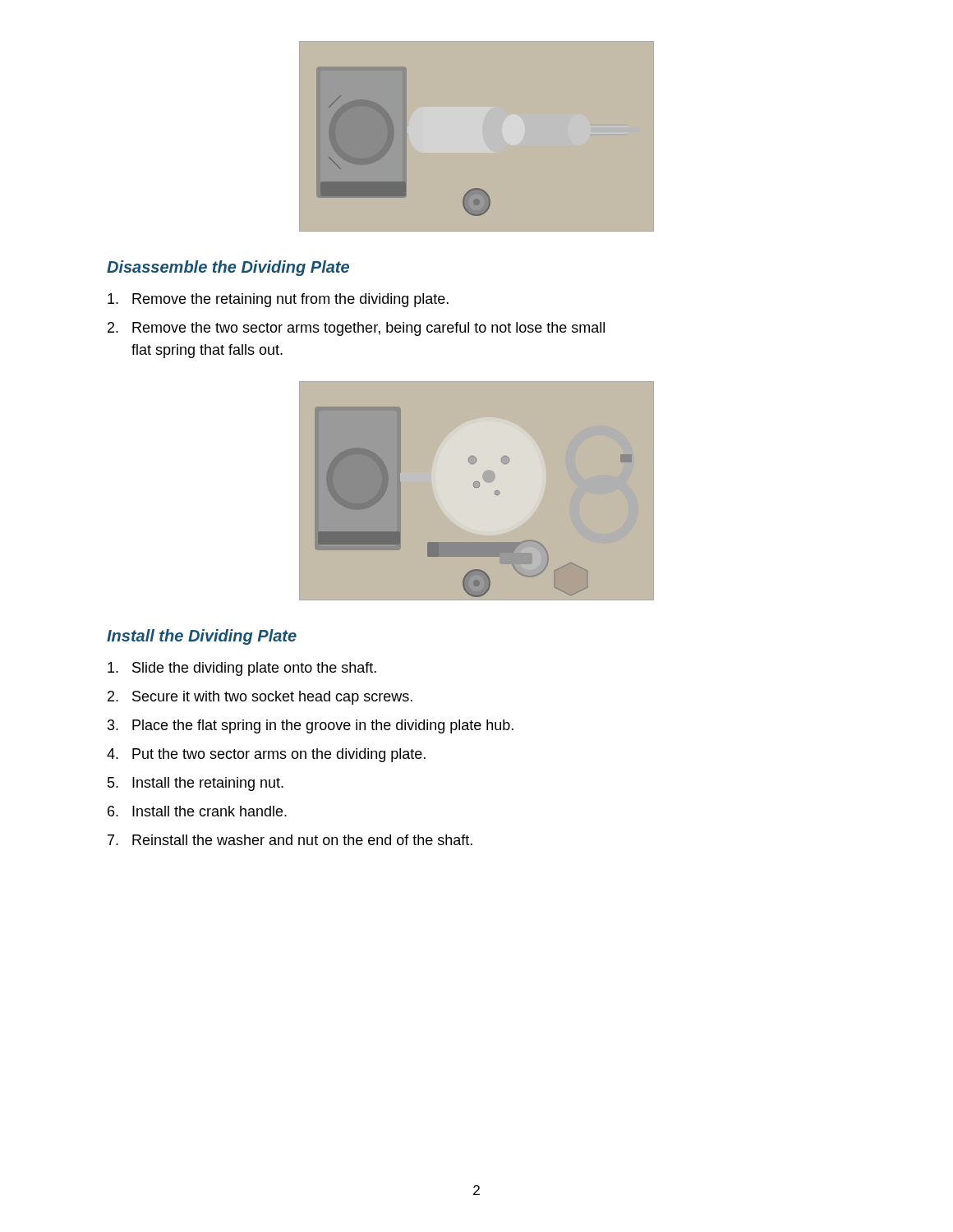Point to the block beginning "2. Remove the two"
Image resolution: width=953 pixels, height=1232 pixels.
[x=476, y=339]
